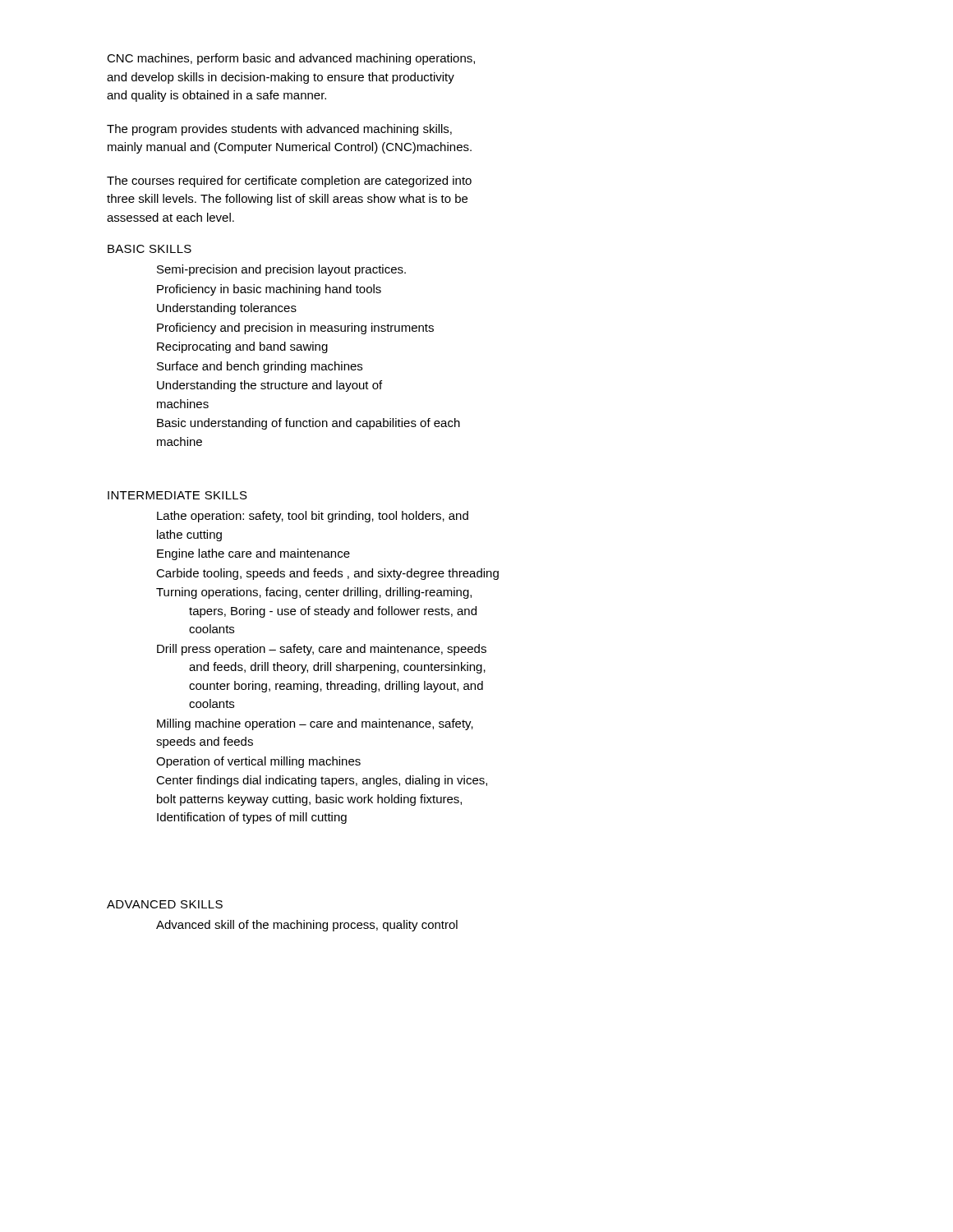Where does it say "Understanding tolerances"?
This screenshot has width=953, height=1232.
pyautogui.click(x=226, y=308)
